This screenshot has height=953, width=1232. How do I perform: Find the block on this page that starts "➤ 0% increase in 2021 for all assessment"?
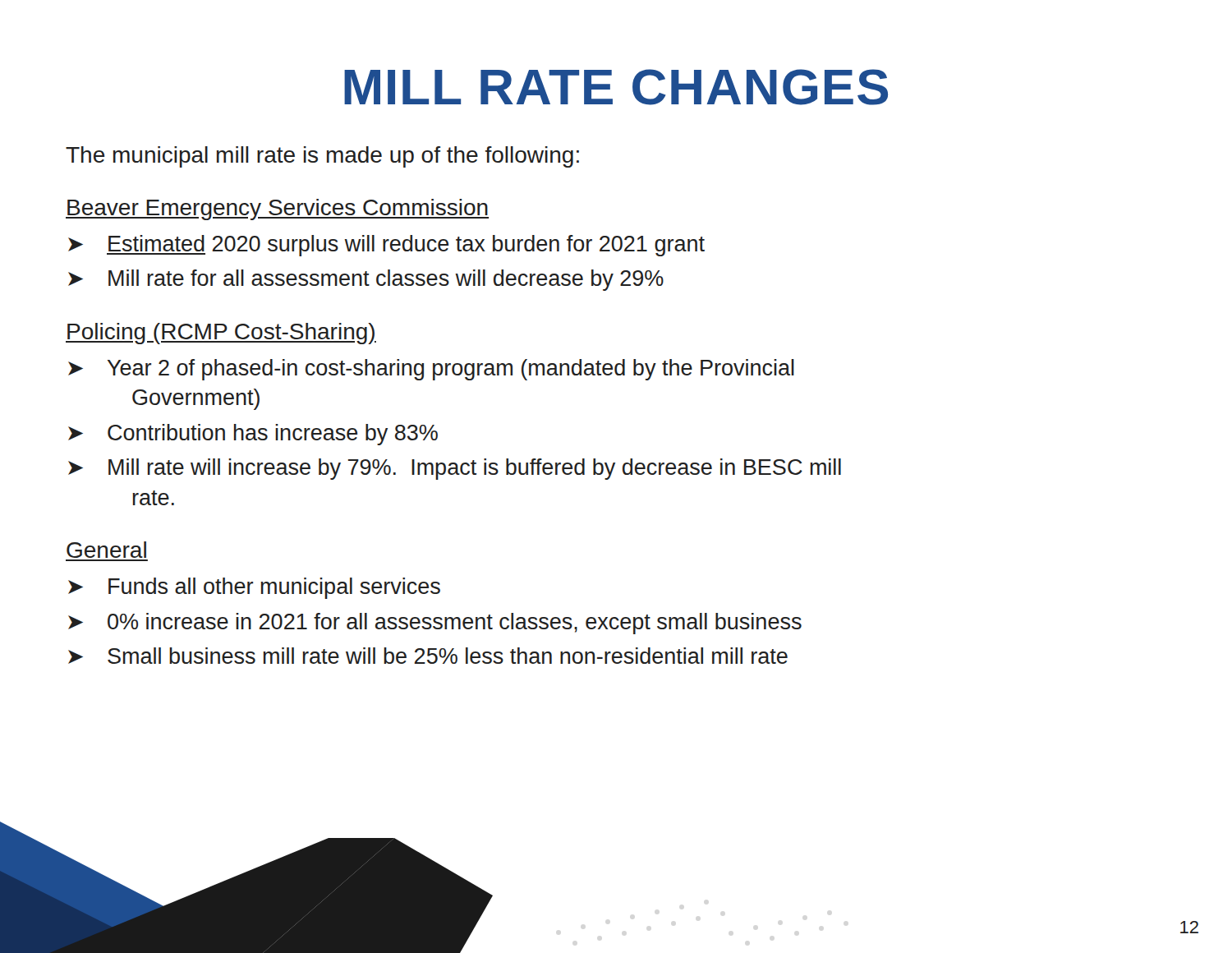[x=434, y=622]
